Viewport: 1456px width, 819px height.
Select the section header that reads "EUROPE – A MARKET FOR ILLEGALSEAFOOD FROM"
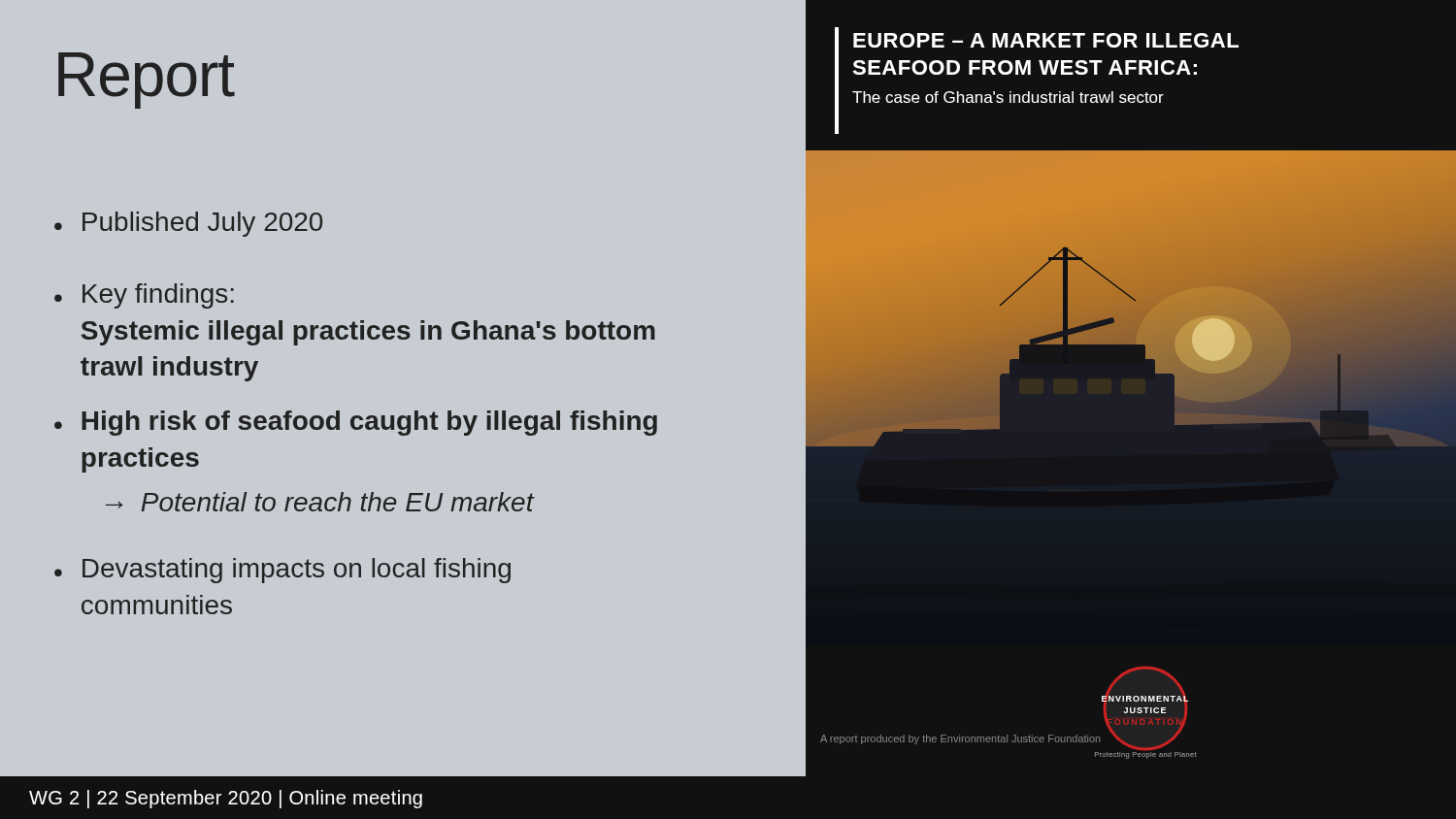pos(1126,67)
